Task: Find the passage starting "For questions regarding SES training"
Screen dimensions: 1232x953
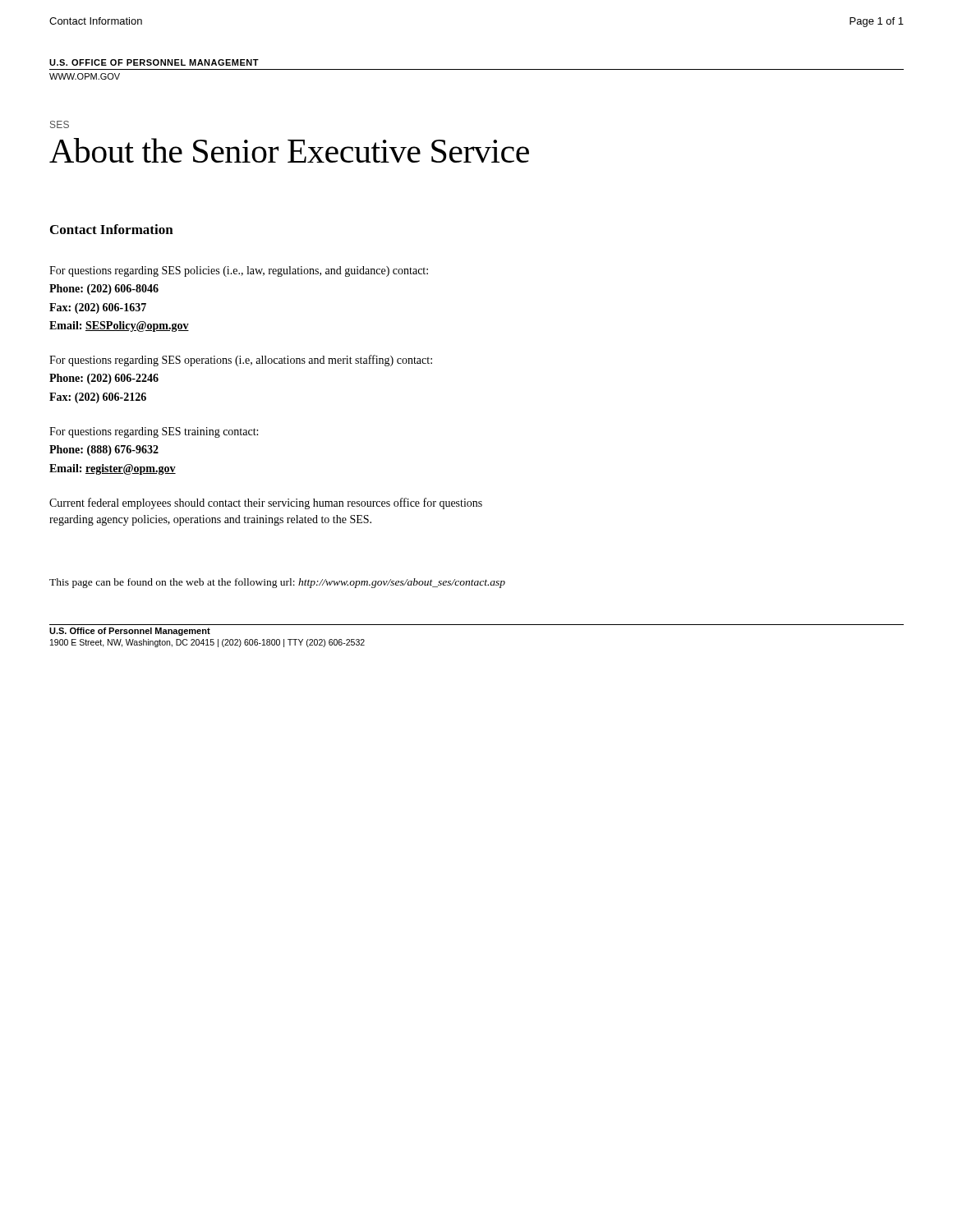Action: click(x=154, y=432)
